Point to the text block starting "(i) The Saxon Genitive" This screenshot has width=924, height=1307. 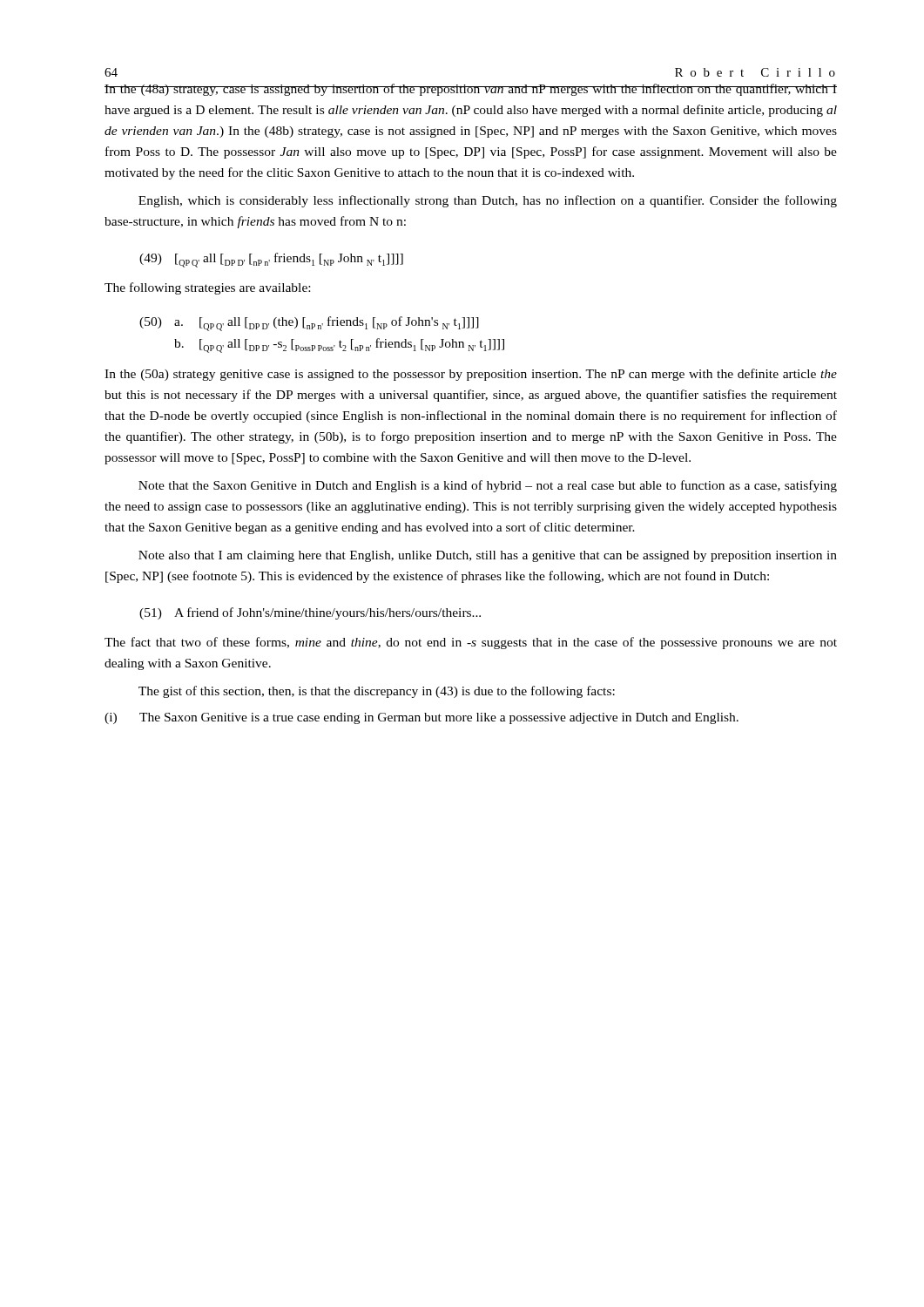pos(471,717)
